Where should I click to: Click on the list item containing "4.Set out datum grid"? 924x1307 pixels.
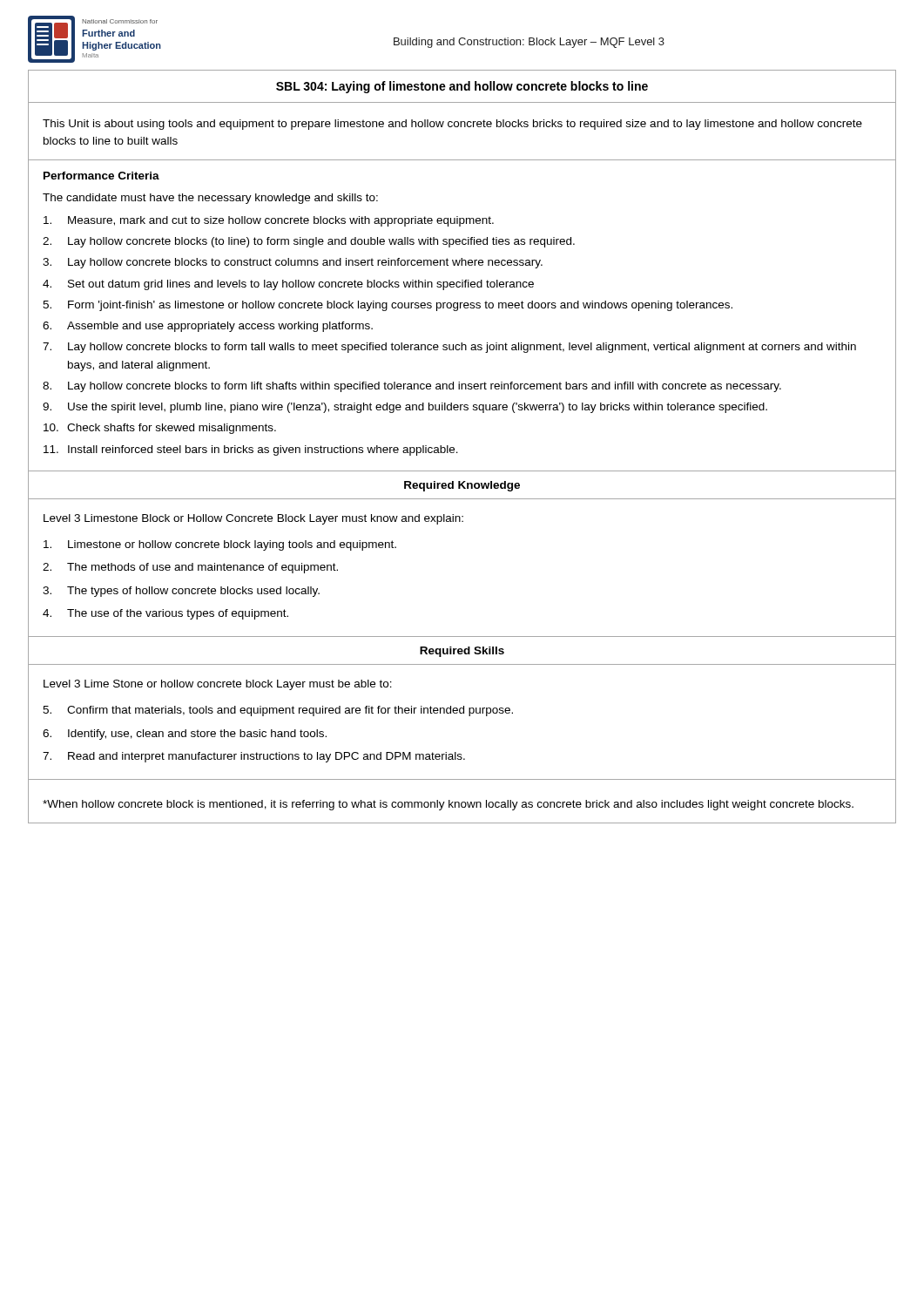pyautogui.click(x=462, y=284)
